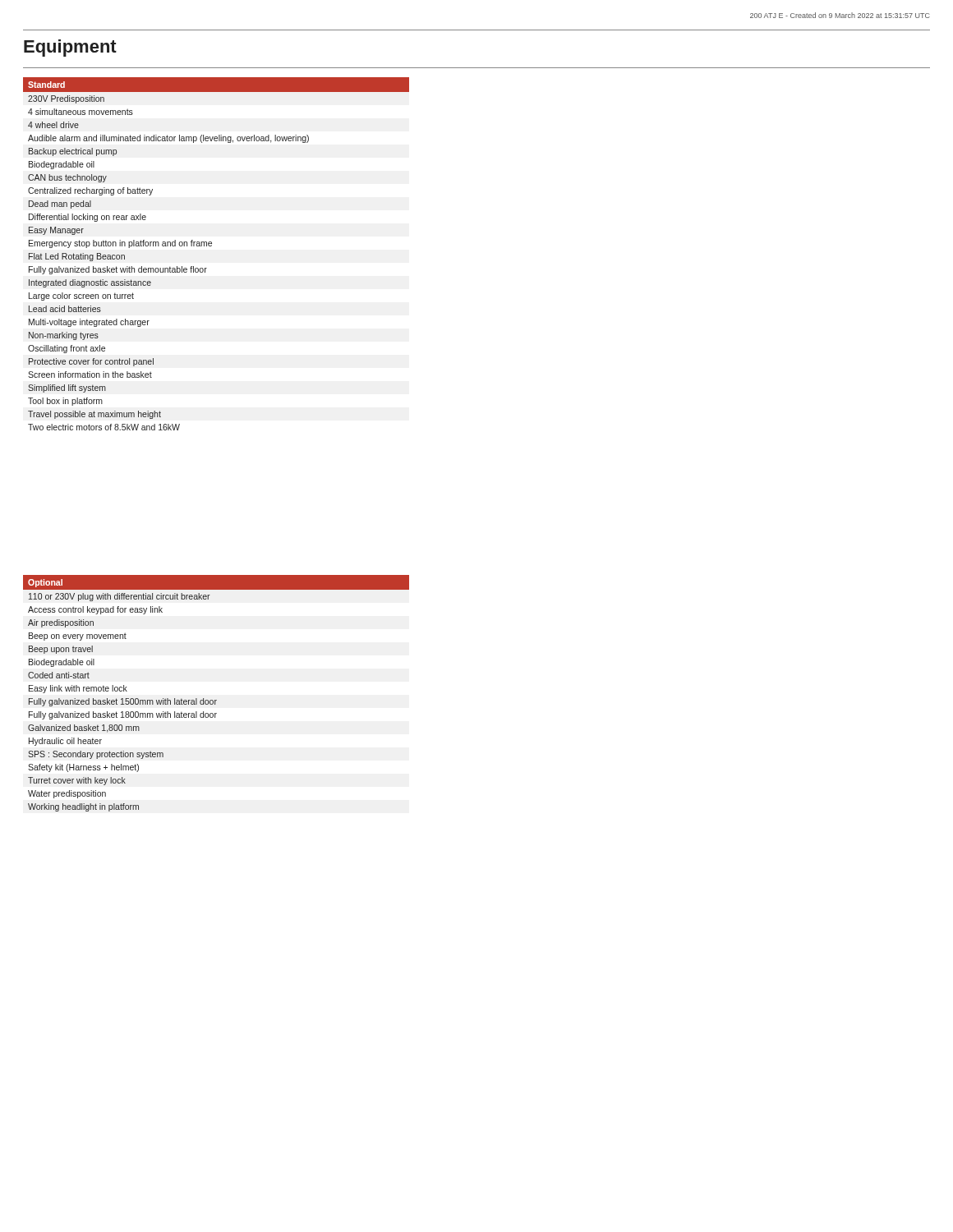This screenshot has height=1232, width=953.
Task: Select the list item that reads "Backup electrical pump"
Action: coord(216,151)
